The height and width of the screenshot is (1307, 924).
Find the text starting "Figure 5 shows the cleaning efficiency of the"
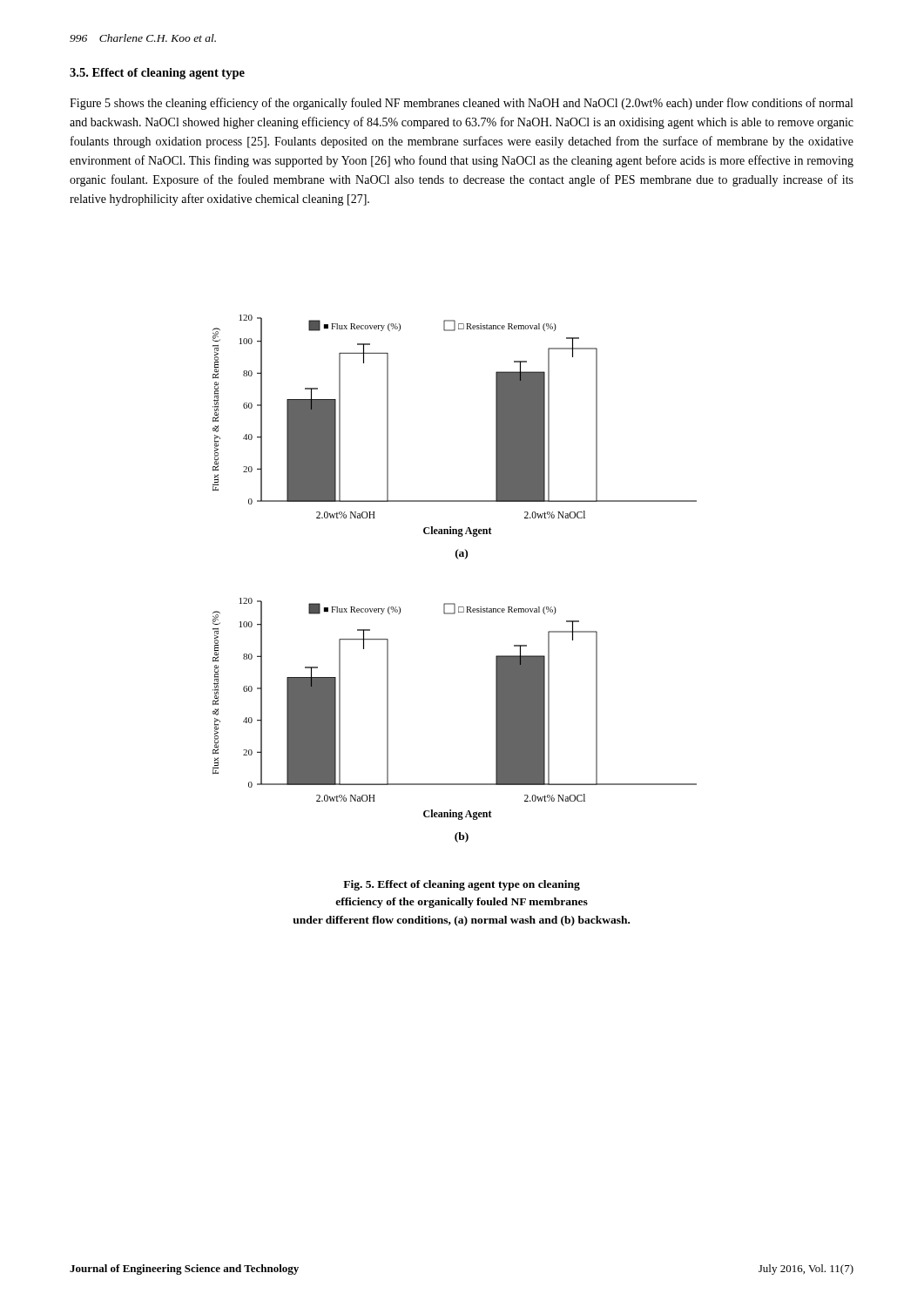[x=462, y=151]
